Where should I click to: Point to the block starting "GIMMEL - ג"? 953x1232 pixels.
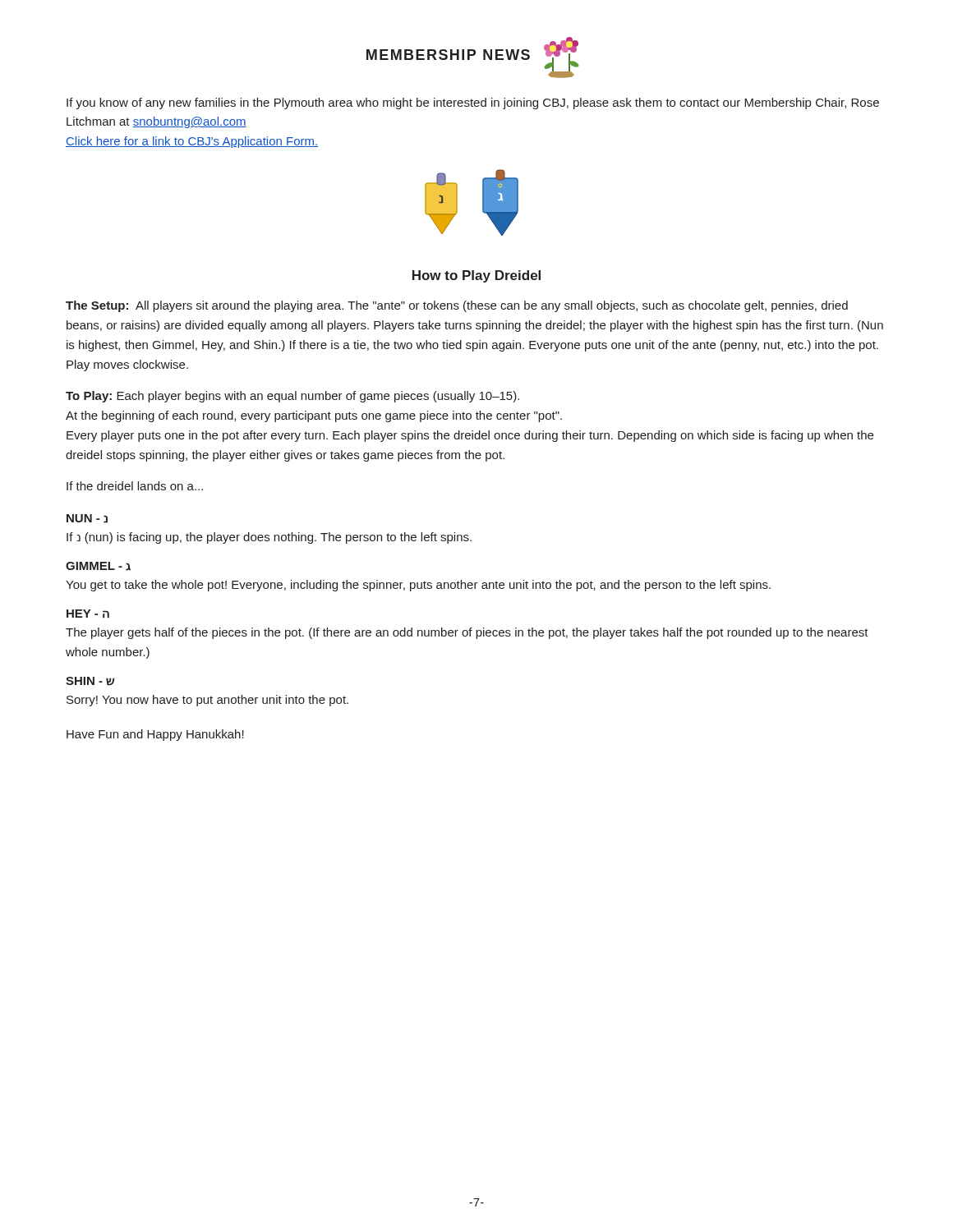click(x=98, y=565)
